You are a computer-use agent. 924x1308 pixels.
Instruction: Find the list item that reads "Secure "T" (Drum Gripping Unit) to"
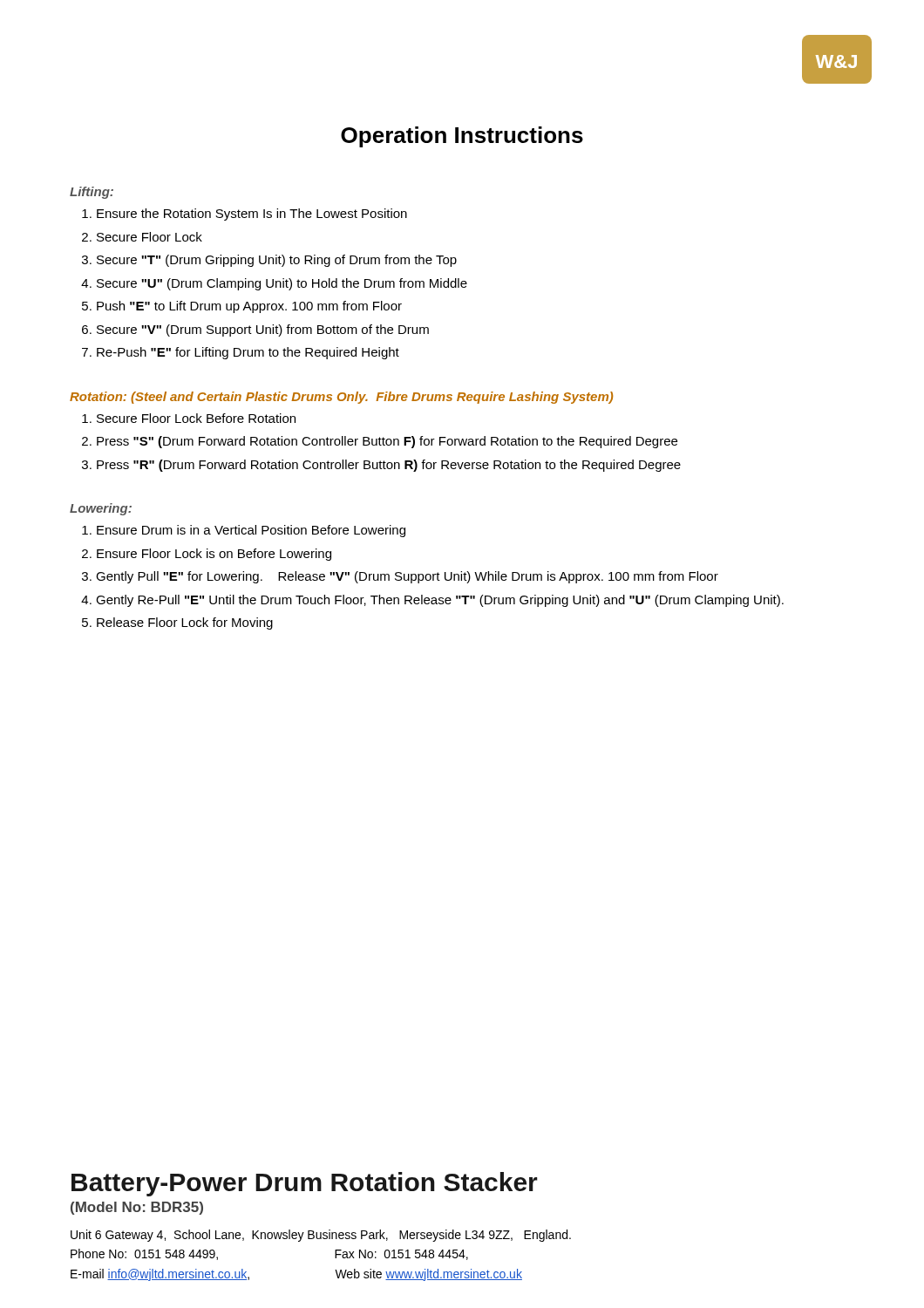coord(462,260)
